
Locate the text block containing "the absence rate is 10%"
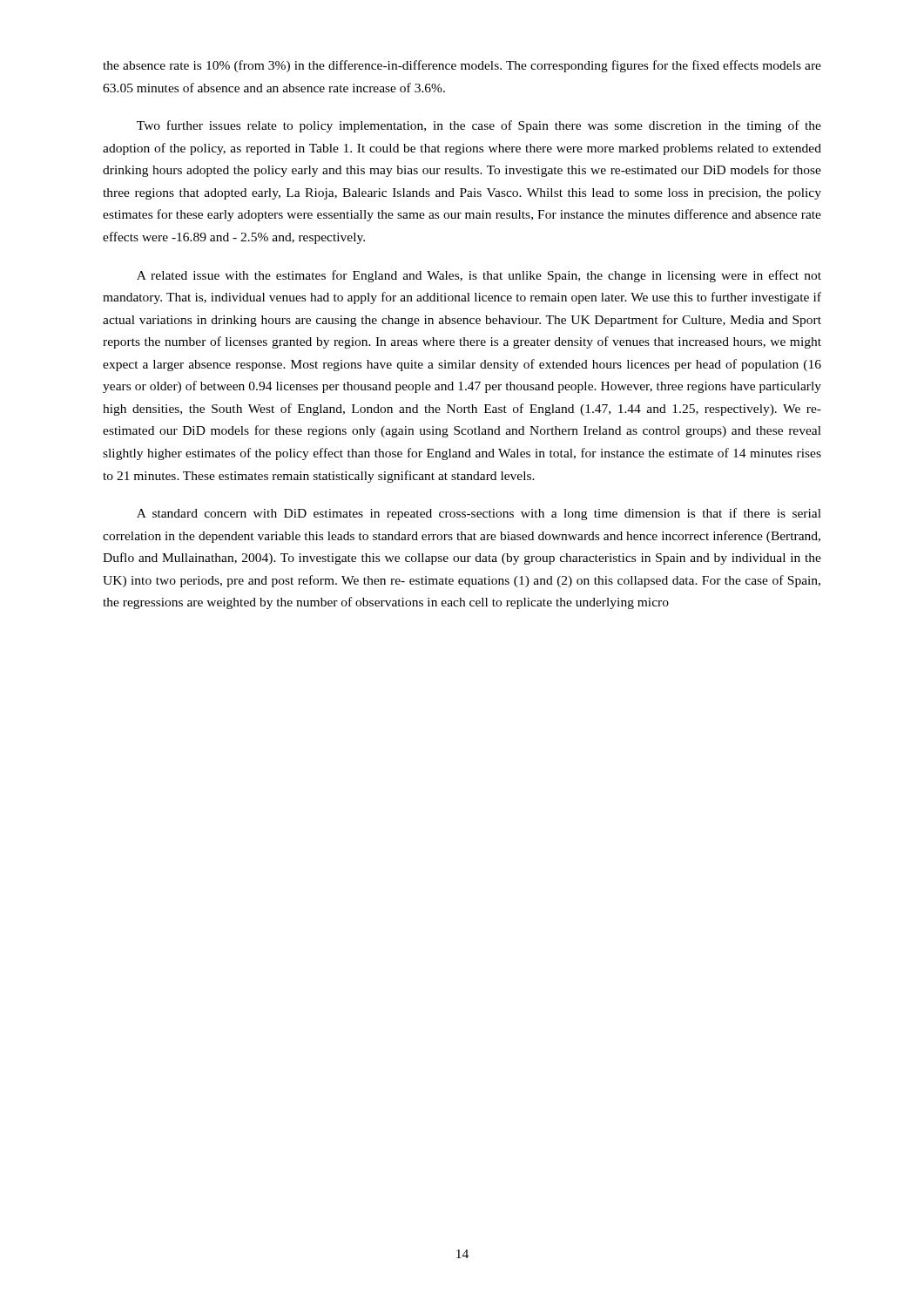click(462, 76)
